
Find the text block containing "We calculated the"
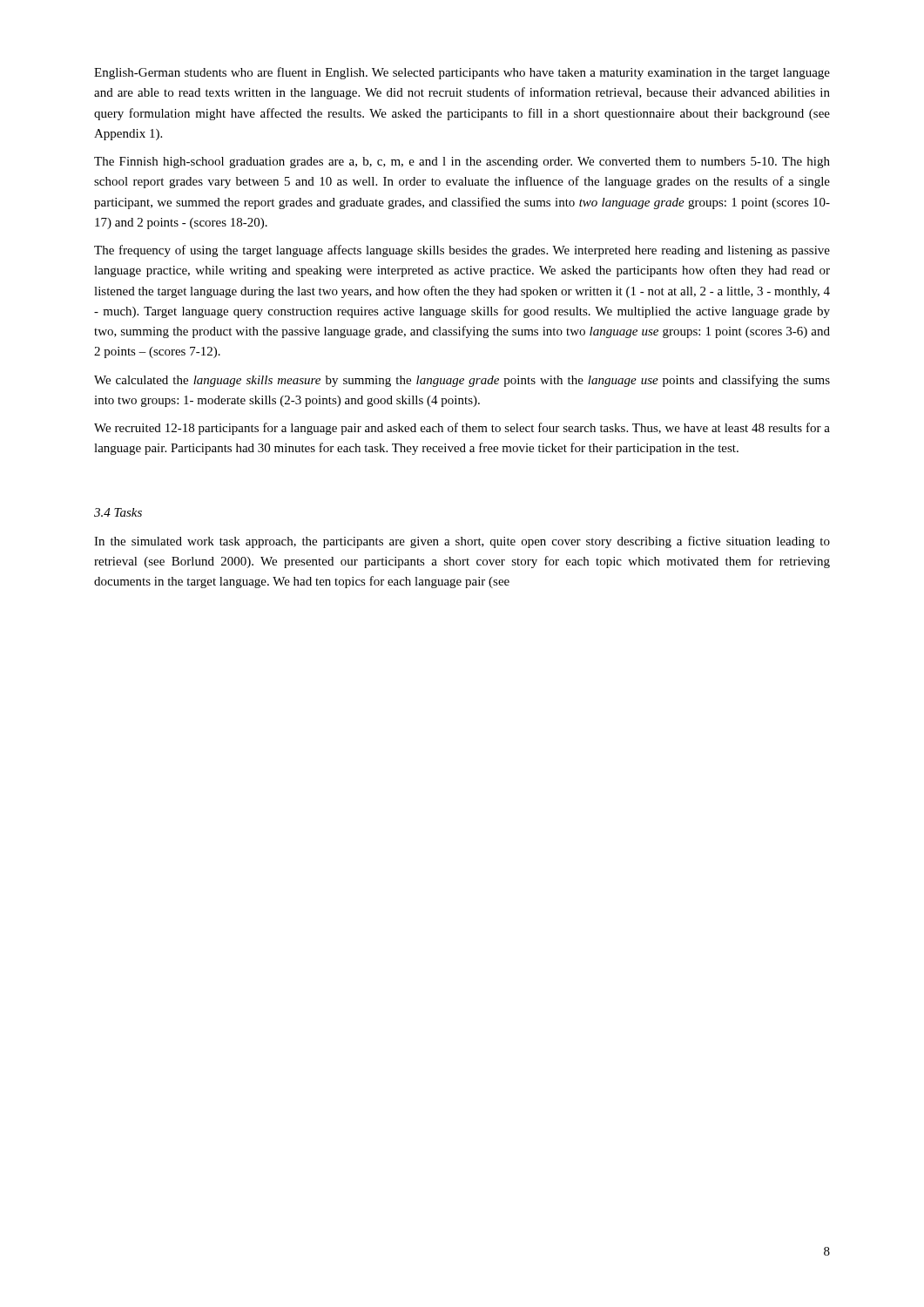462,390
